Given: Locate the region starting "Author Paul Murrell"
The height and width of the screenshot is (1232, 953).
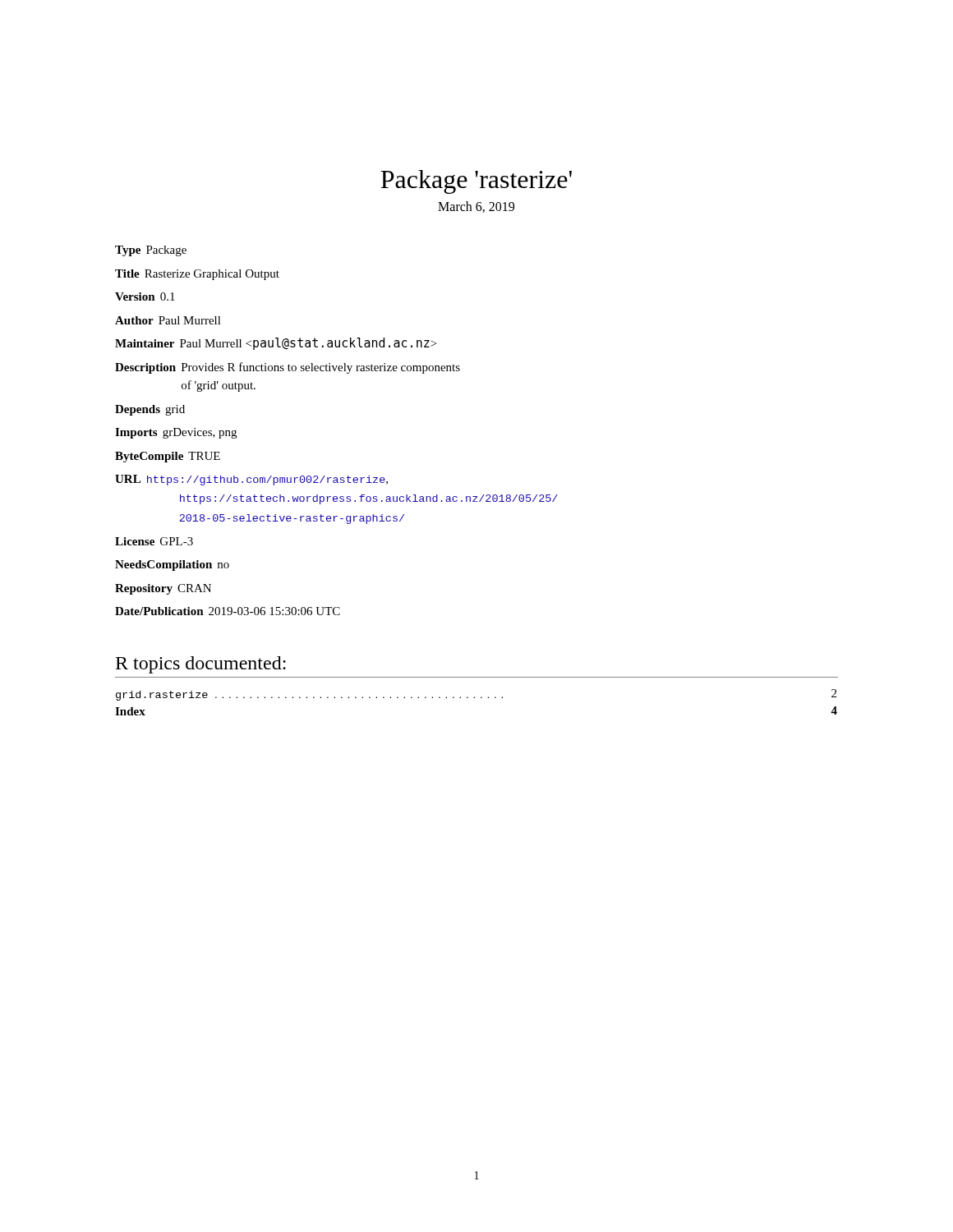Looking at the screenshot, I should coord(168,320).
